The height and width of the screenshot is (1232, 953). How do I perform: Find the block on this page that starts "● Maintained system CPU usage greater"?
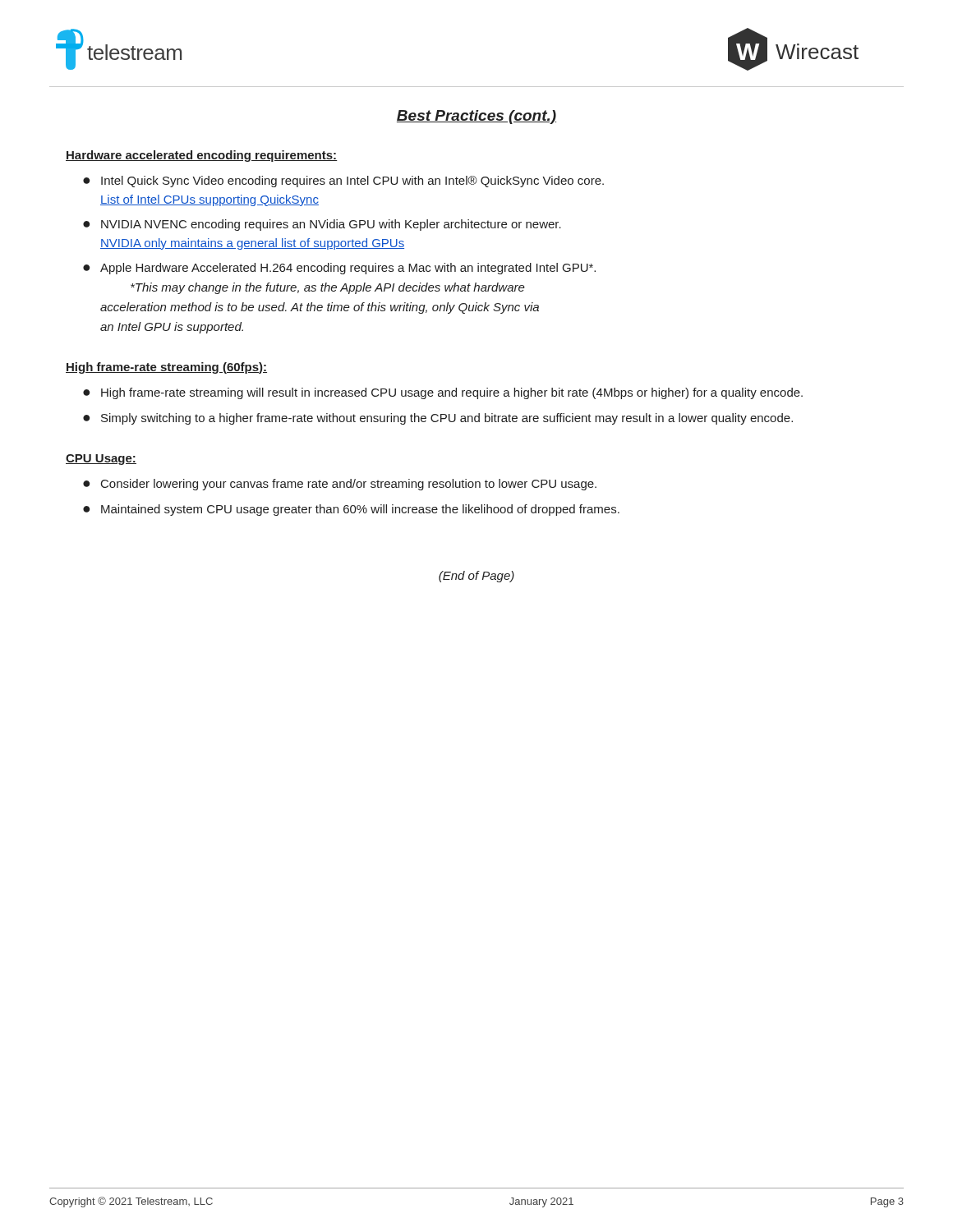485,510
